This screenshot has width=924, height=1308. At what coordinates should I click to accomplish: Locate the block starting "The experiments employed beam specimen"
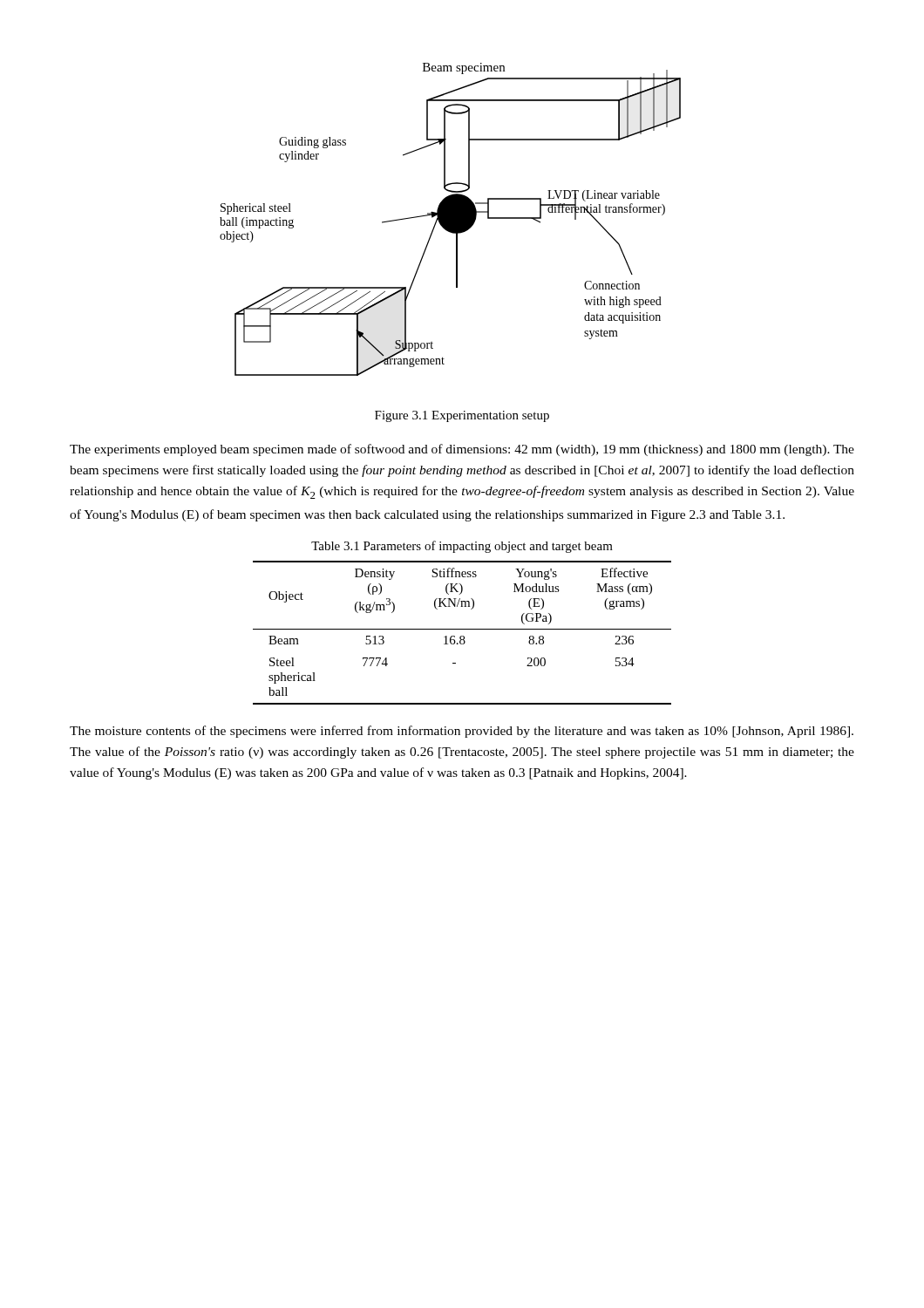click(x=462, y=481)
